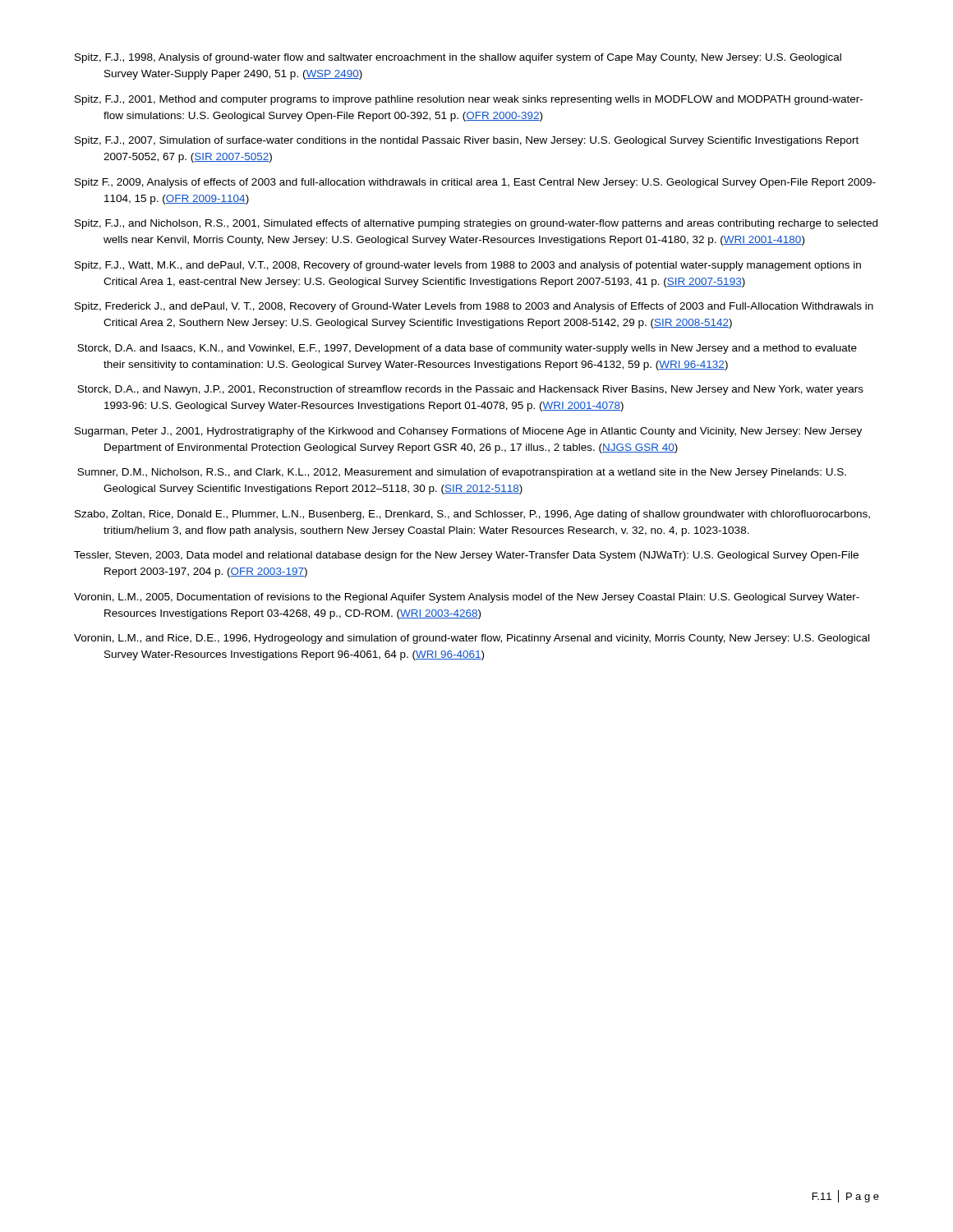Screen dimensions: 1232x953
Task: Click on the element starting "Spitz, F.J., 1998, Analysis of"
Action: click(x=458, y=65)
